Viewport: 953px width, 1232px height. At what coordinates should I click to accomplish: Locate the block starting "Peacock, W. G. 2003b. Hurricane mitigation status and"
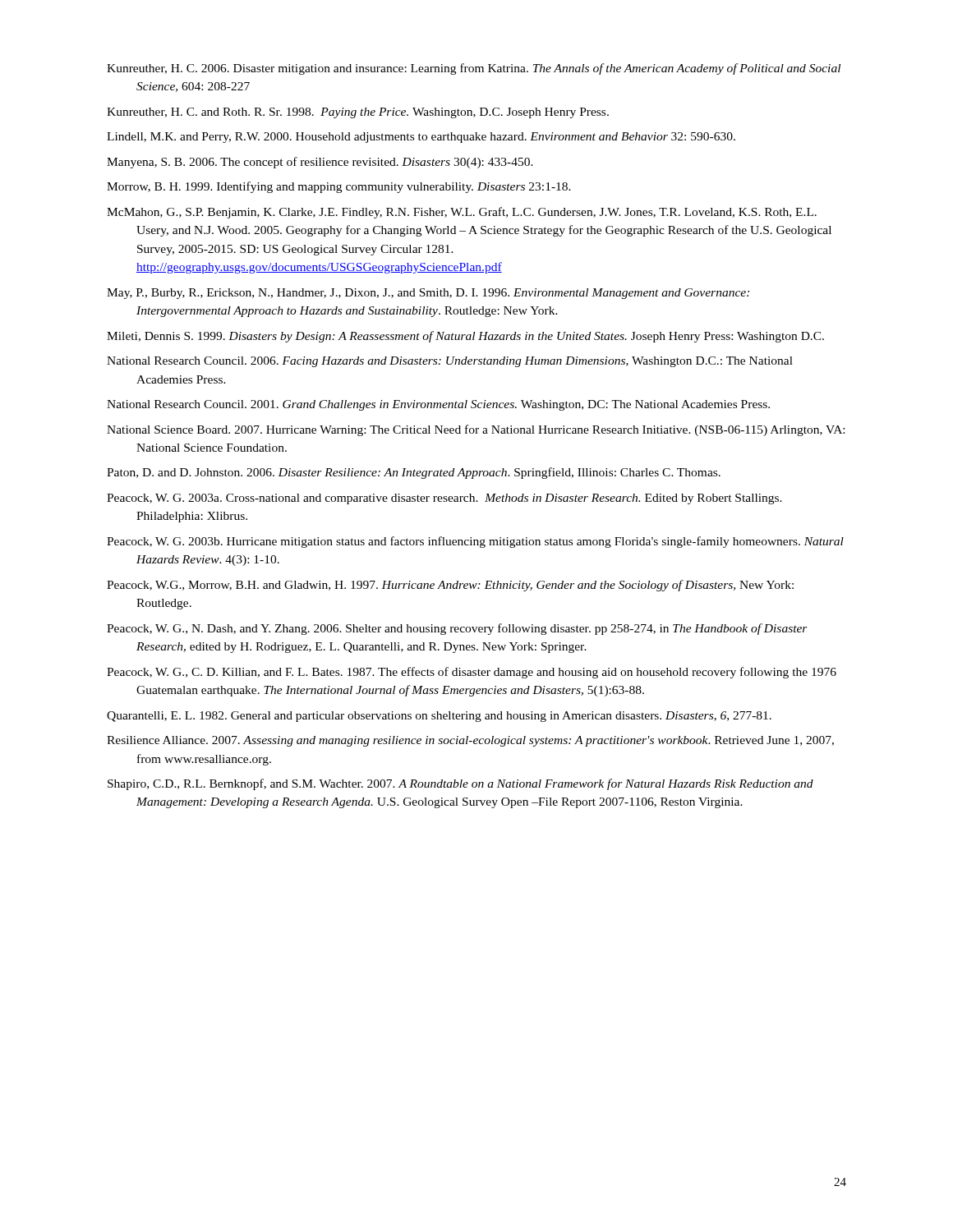pos(475,550)
